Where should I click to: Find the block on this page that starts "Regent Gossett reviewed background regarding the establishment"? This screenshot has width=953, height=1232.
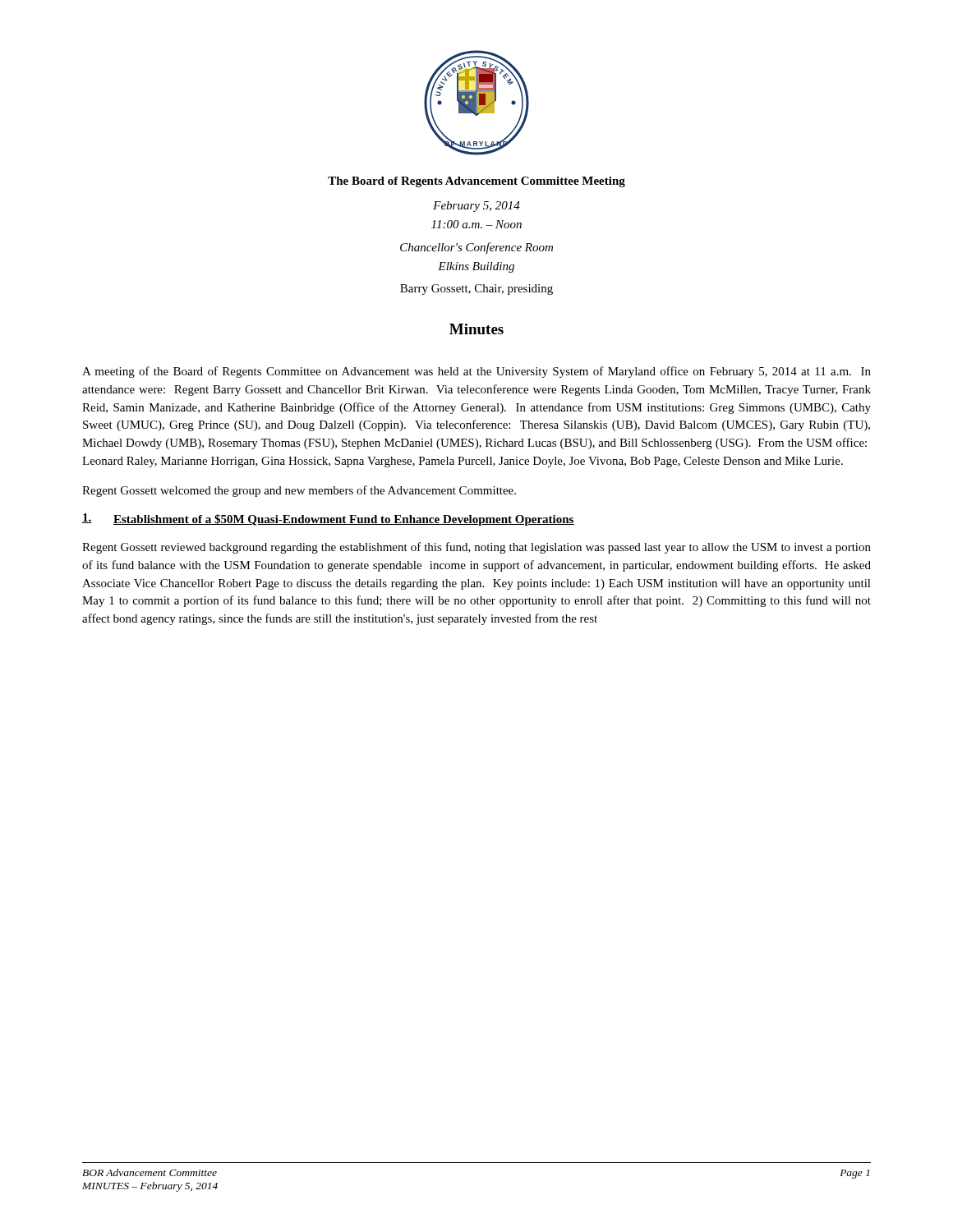476,583
